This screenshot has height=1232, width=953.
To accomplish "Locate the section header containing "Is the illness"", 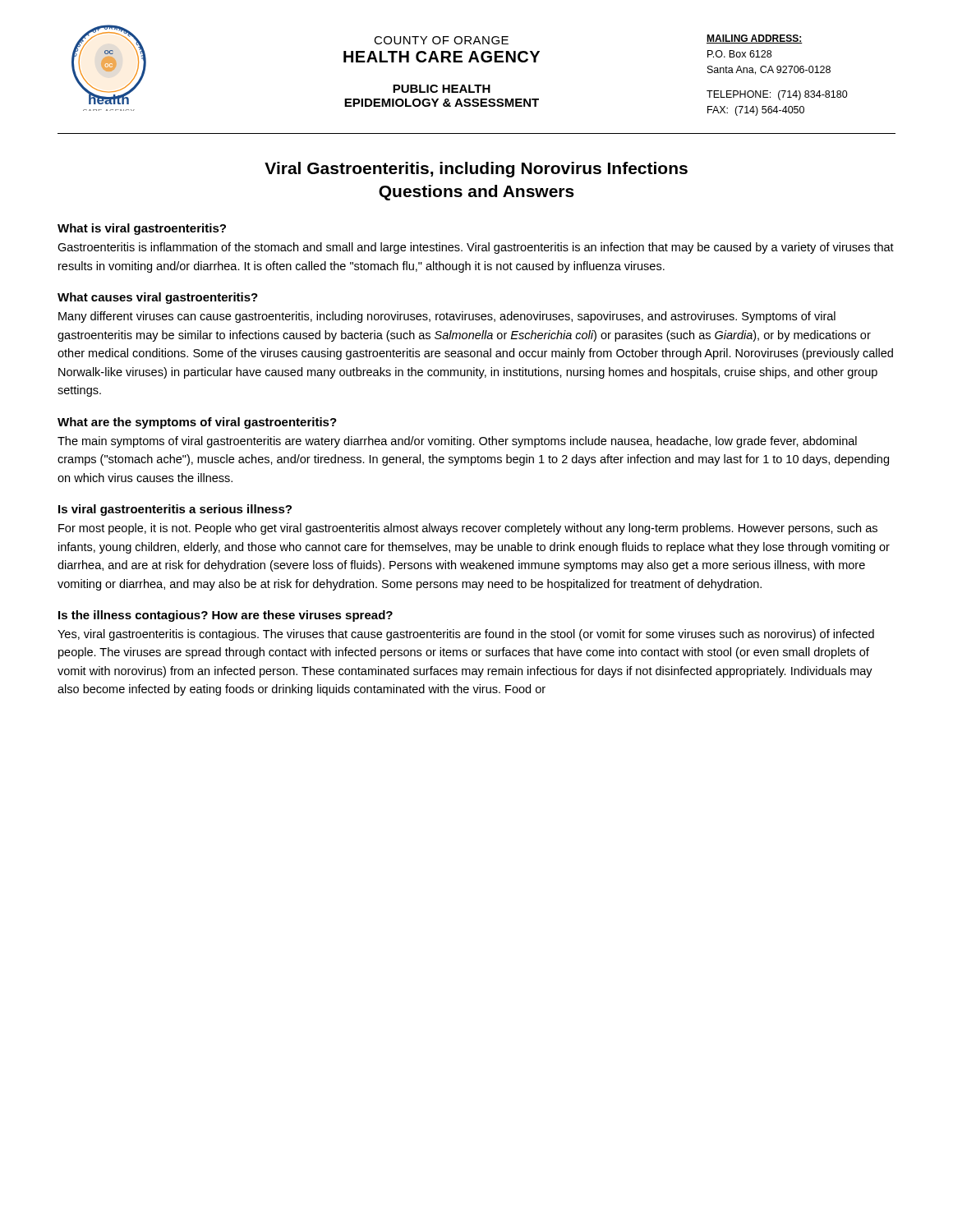I will click(225, 615).
